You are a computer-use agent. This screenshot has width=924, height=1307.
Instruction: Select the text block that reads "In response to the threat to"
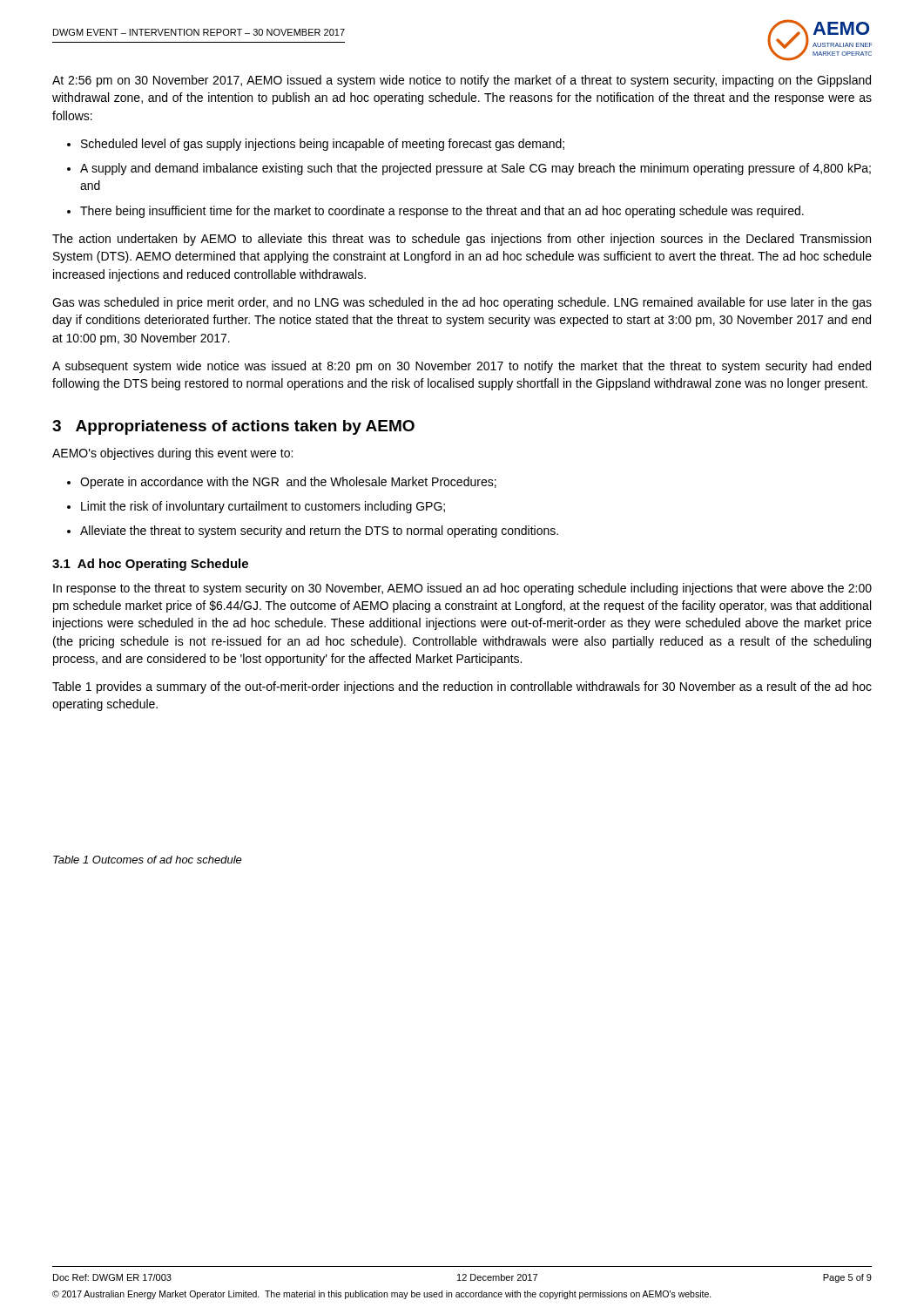(x=462, y=623)
